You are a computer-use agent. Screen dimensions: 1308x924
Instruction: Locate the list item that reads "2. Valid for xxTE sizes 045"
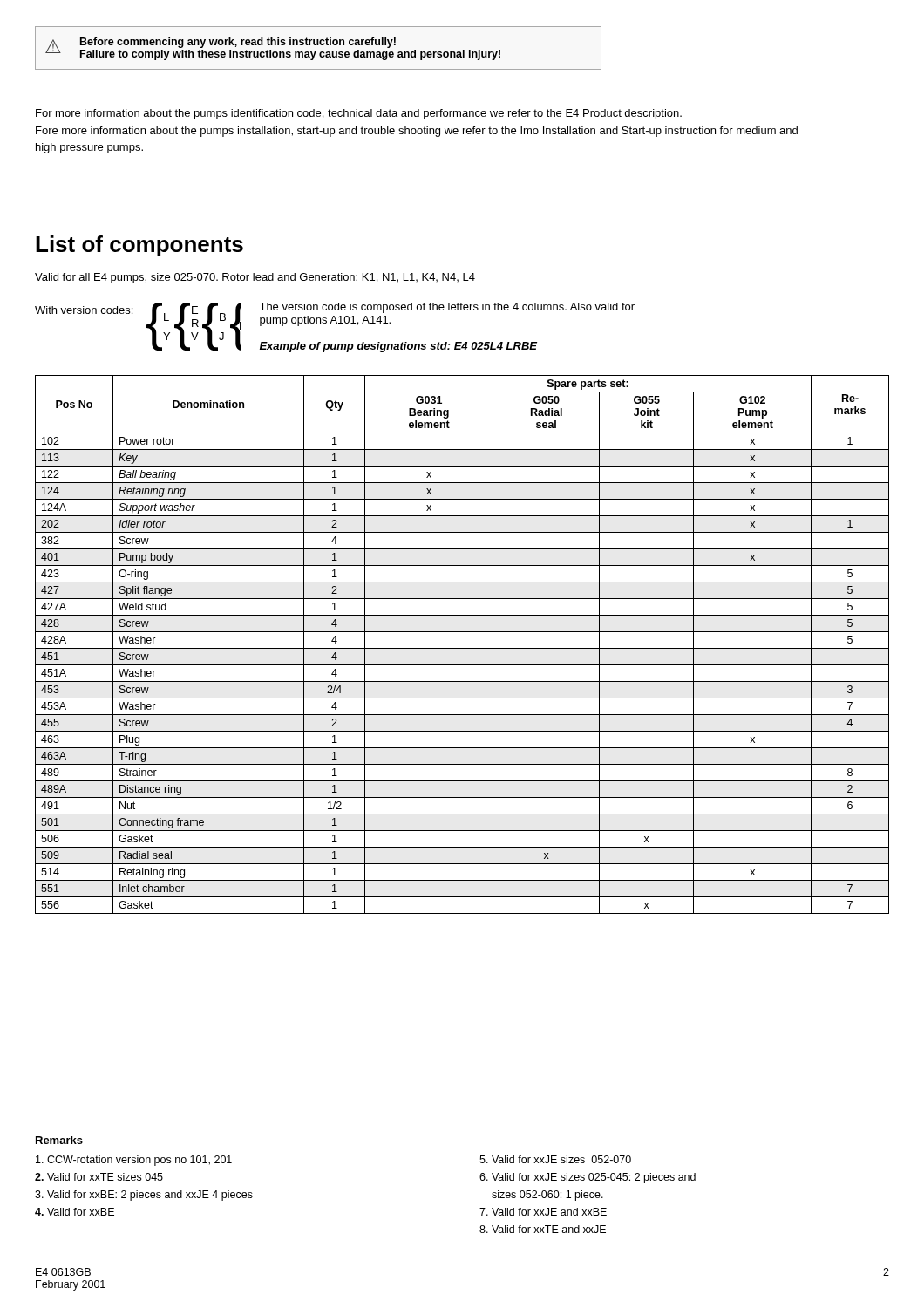(x=99, y=1177)
